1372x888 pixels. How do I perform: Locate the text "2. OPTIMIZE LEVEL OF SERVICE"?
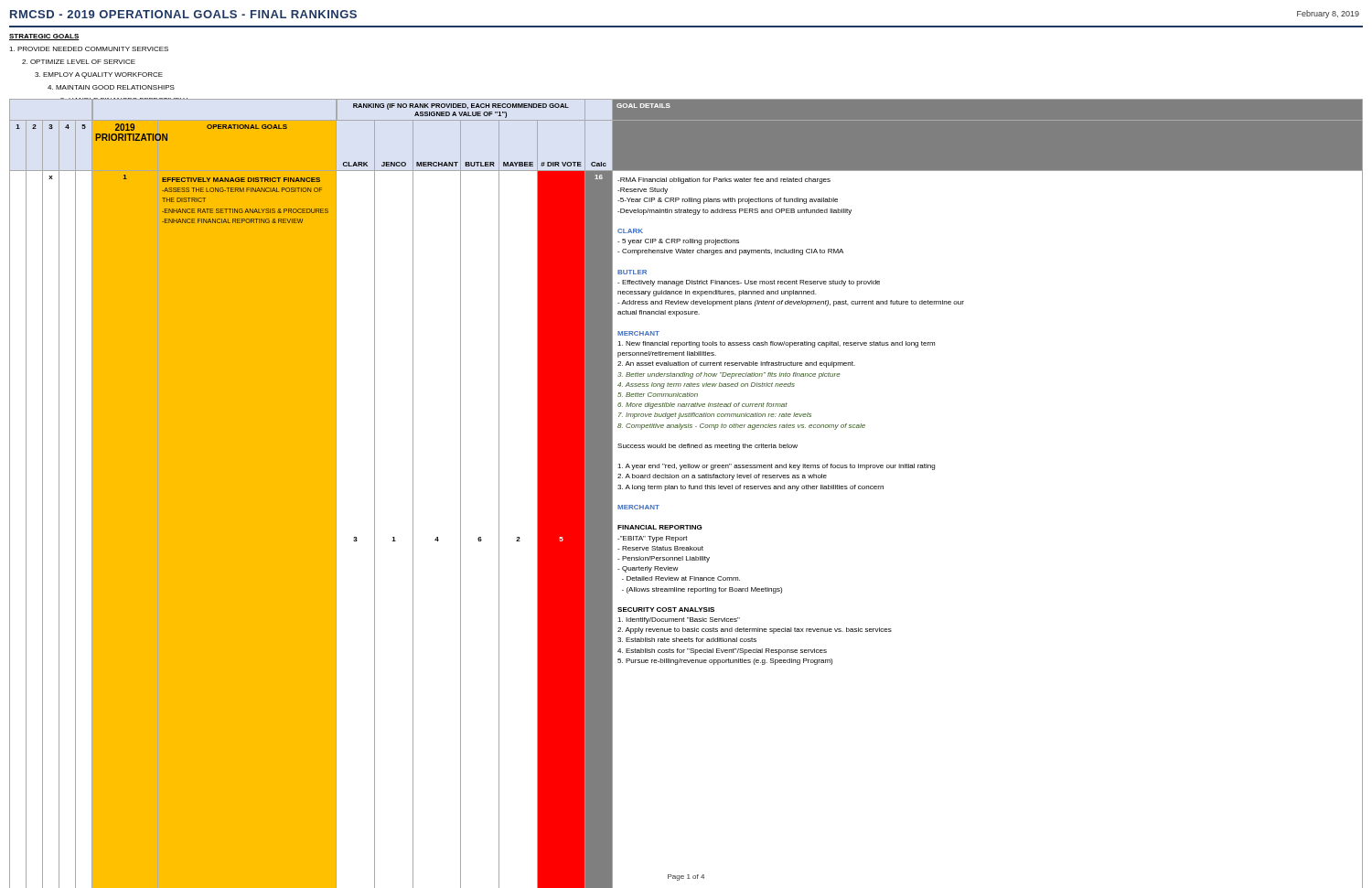(79, 61)
